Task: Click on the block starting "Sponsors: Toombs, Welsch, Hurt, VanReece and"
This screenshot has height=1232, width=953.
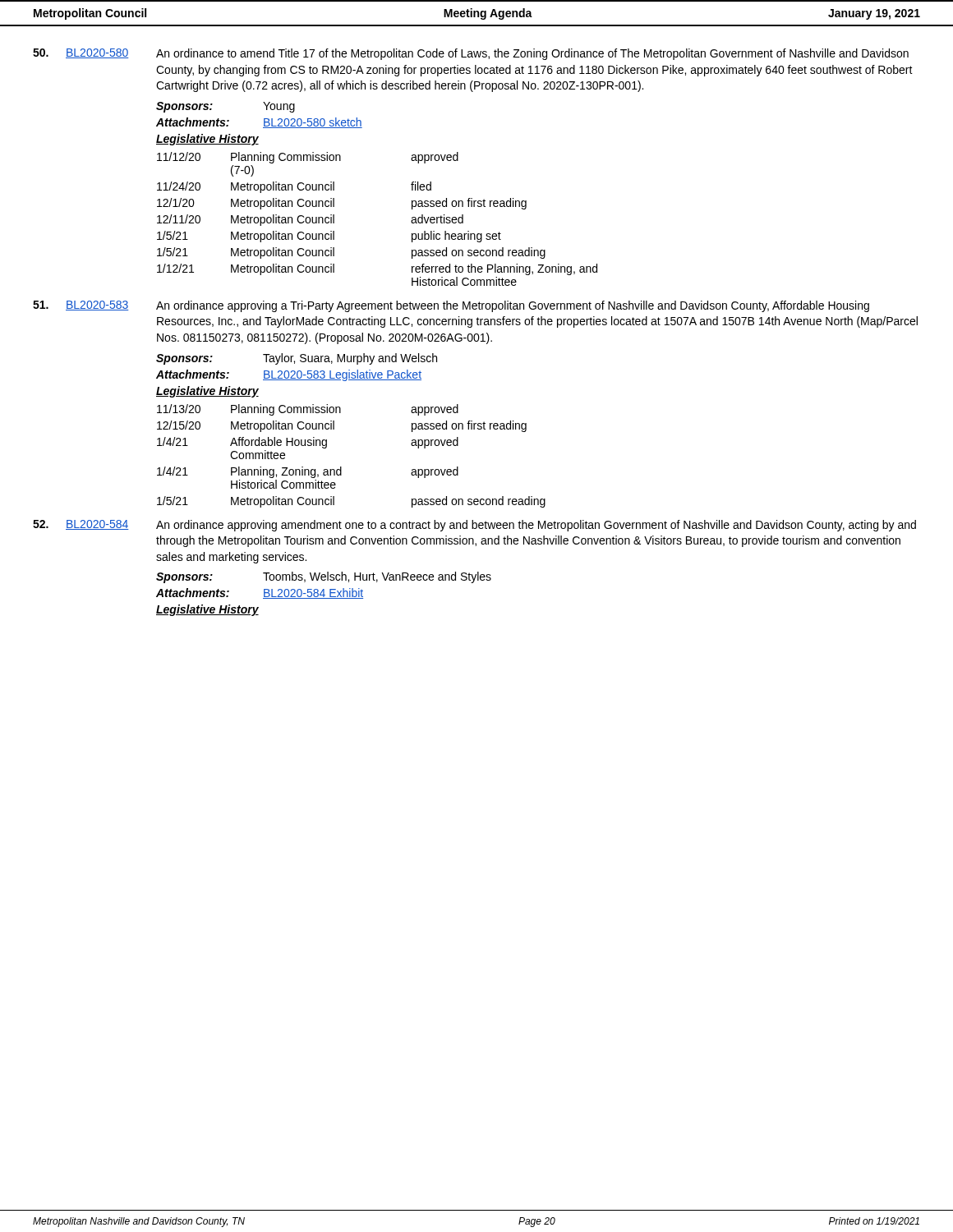Action: tap(324, 577)
